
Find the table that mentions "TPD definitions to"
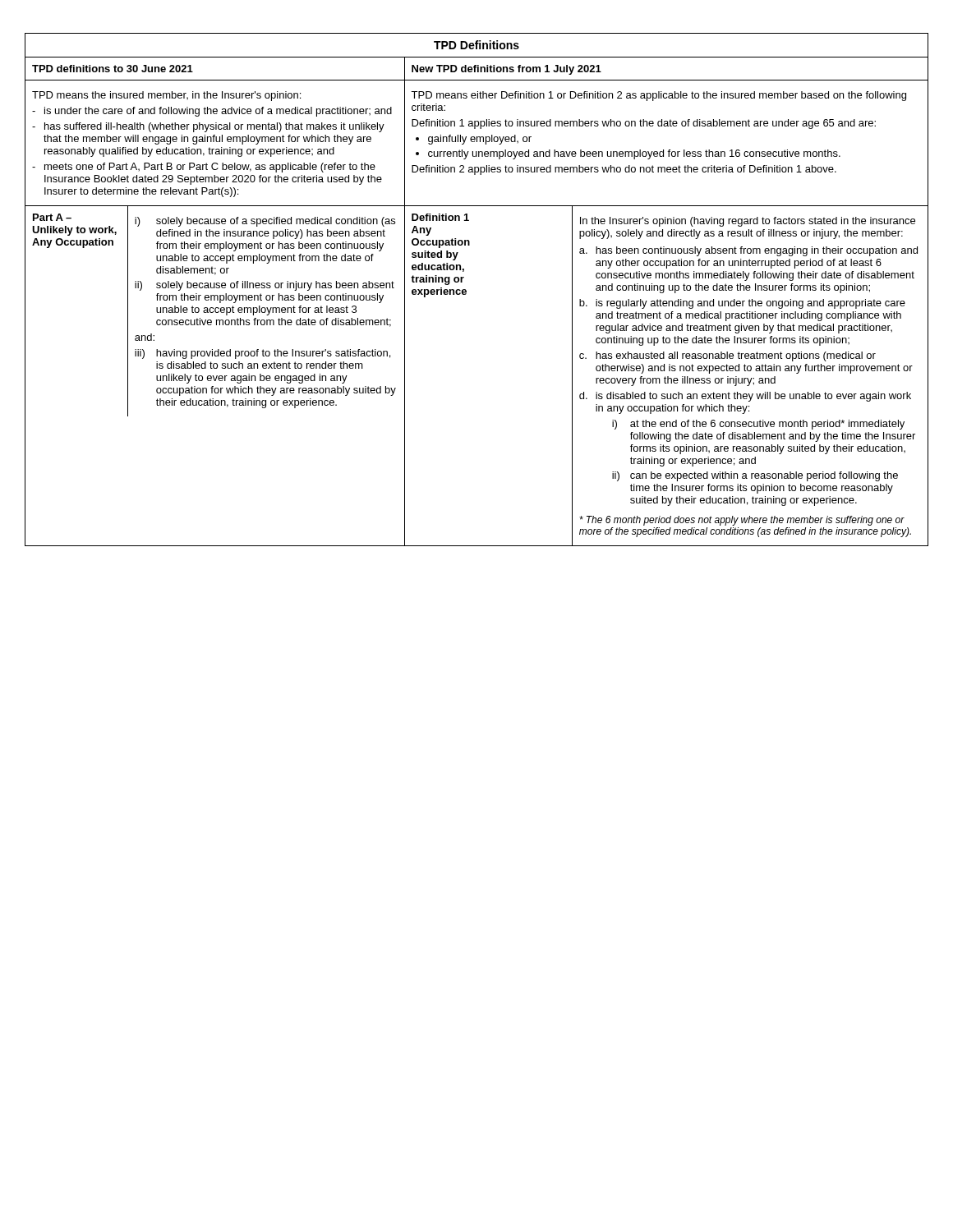pos(476,290)
